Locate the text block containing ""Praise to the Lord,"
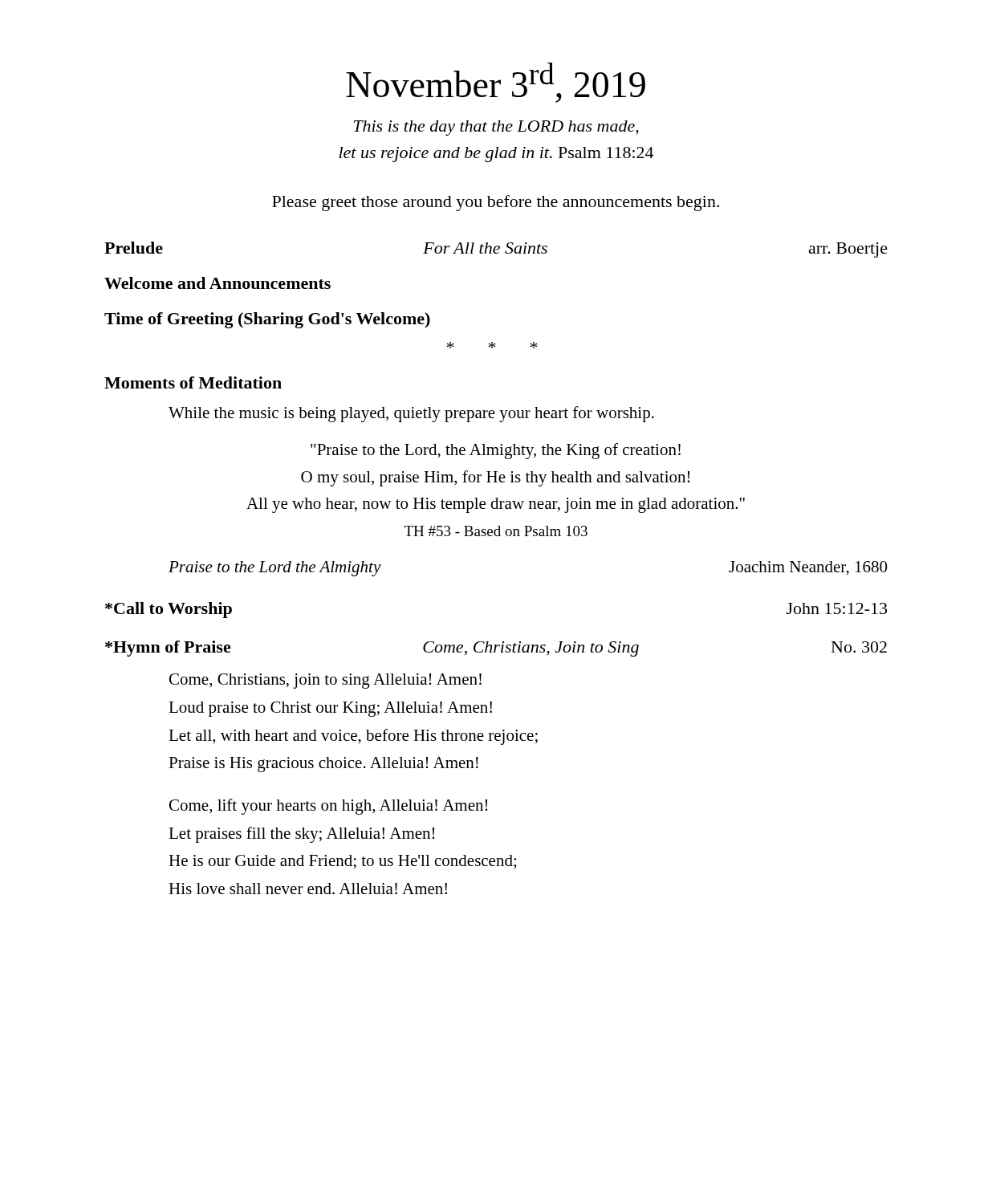The image size is (992, 1204). coord(496,490)
